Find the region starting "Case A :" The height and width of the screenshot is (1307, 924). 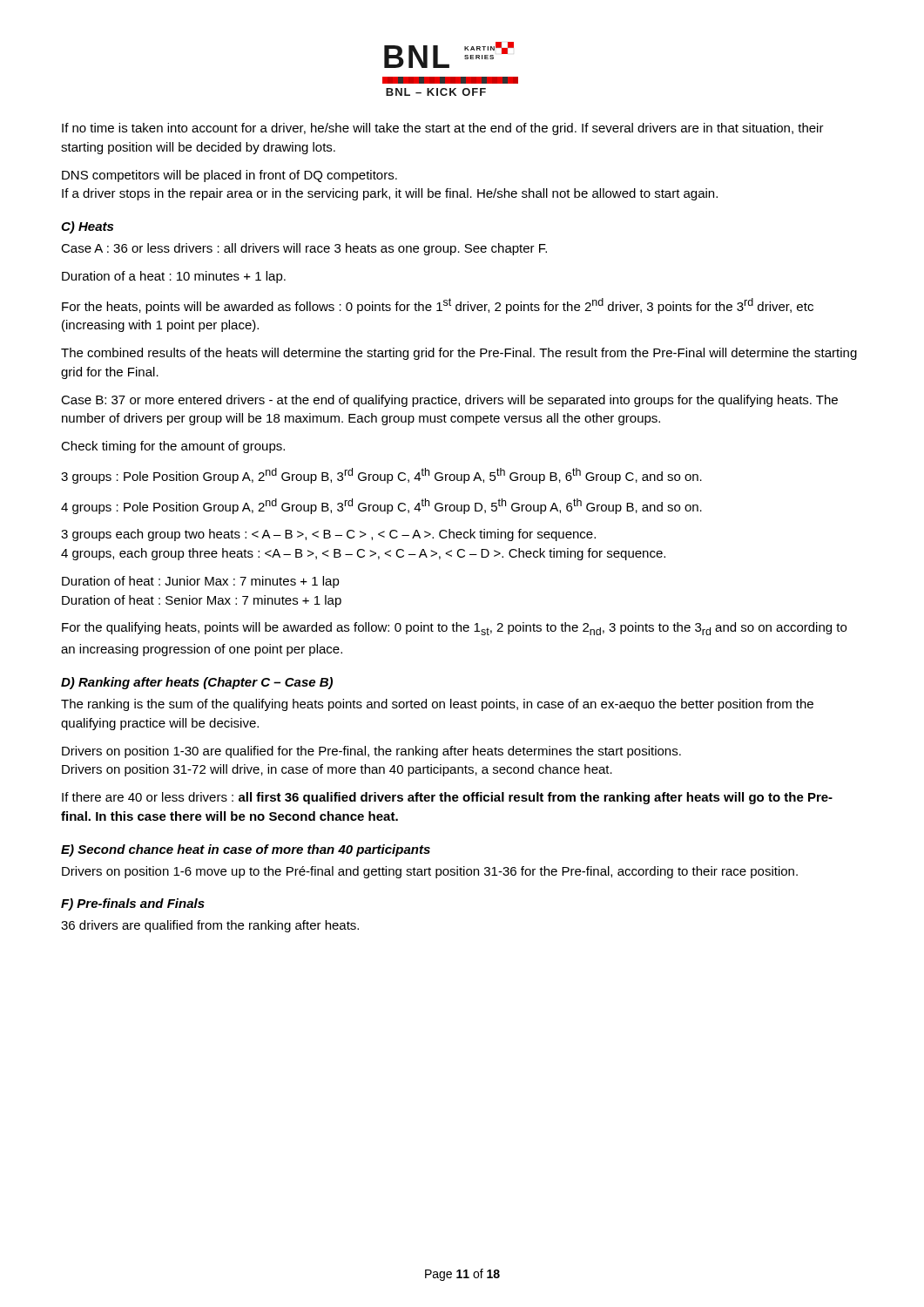coord(305,248)
